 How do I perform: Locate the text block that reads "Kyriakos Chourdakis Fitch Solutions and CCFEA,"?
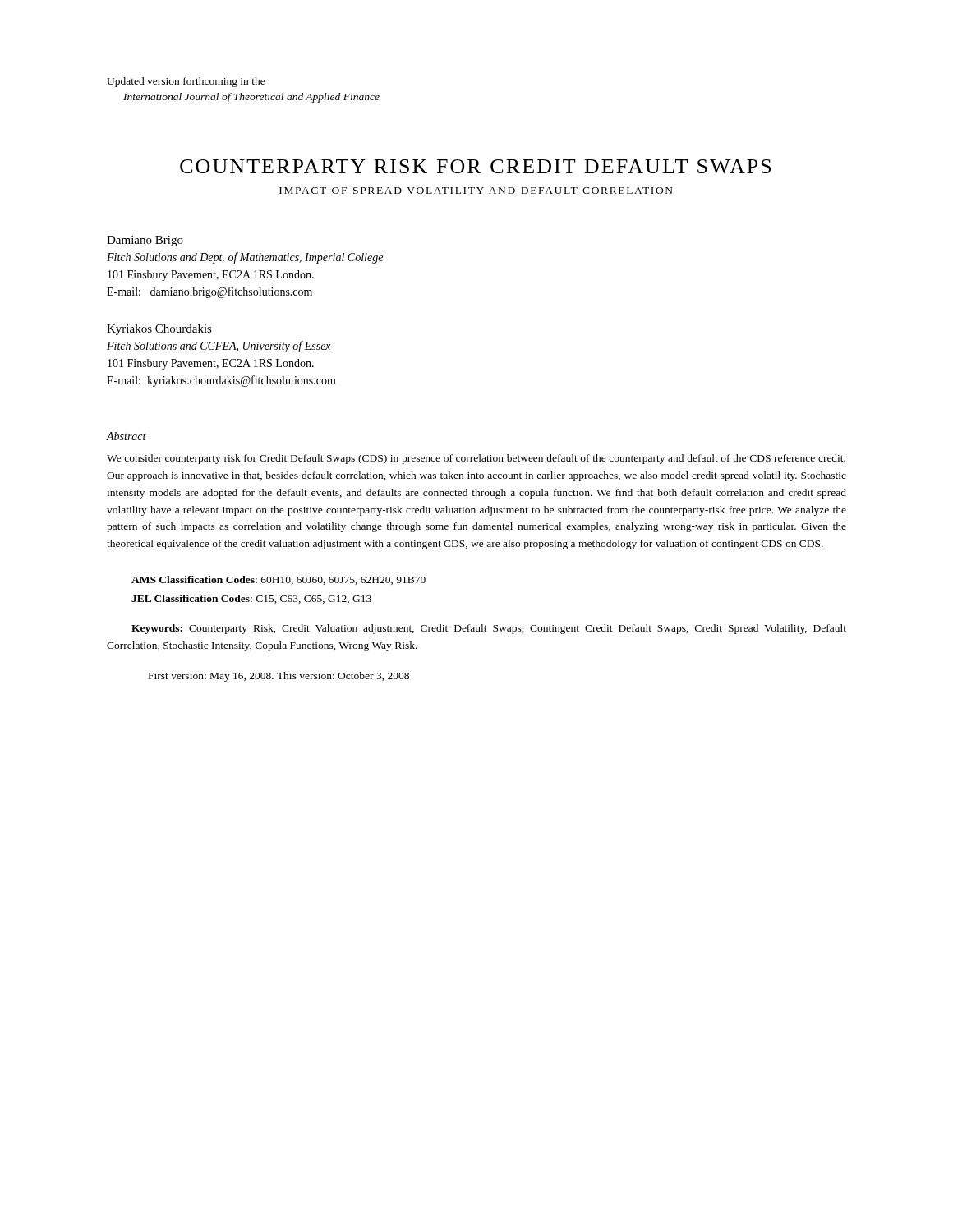click(x=159, y=330)
